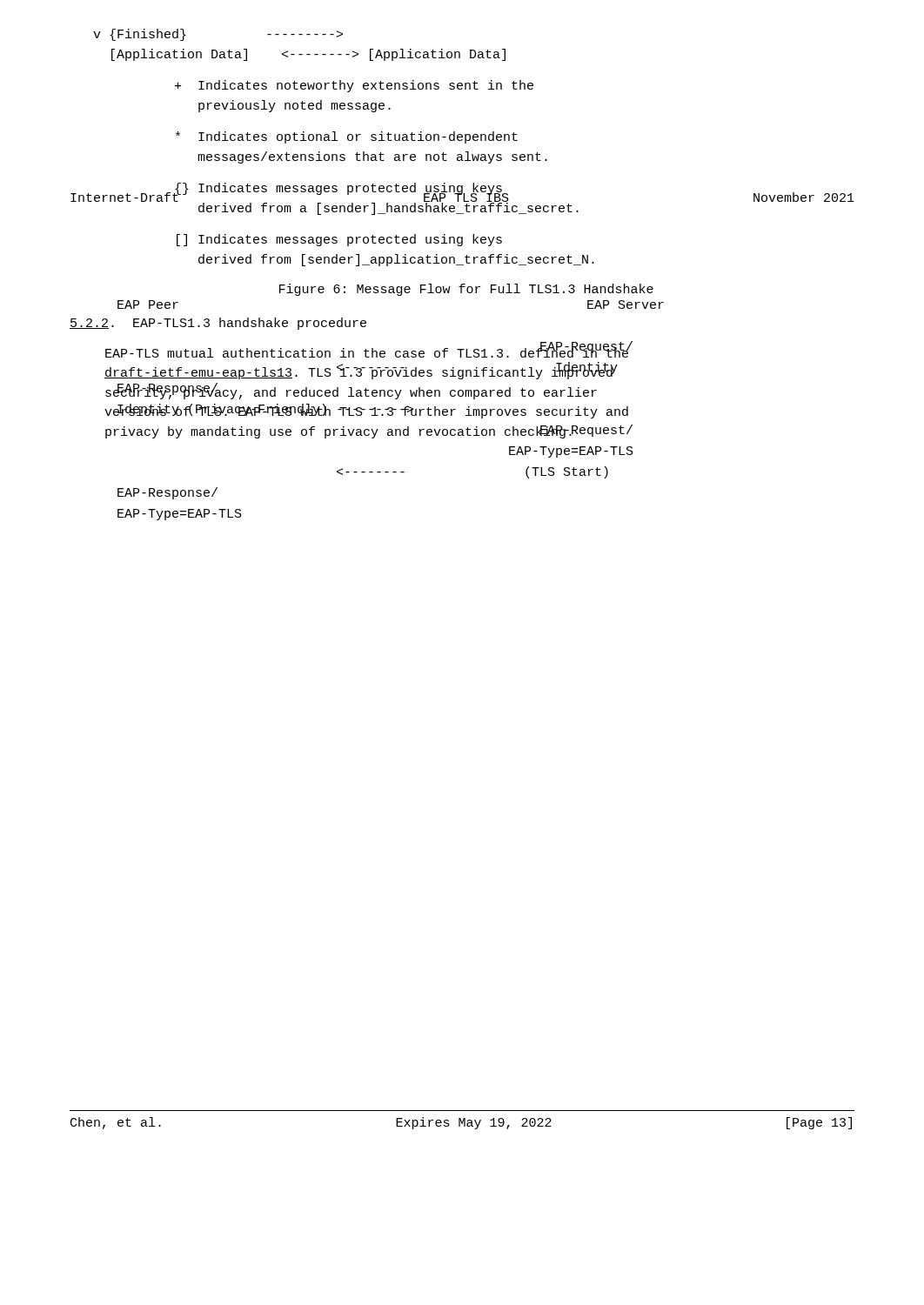The image size is (924, 1305).
Task: Locate the block of text that opens with "{} Indicates messages"
Action: coord(514,200)
